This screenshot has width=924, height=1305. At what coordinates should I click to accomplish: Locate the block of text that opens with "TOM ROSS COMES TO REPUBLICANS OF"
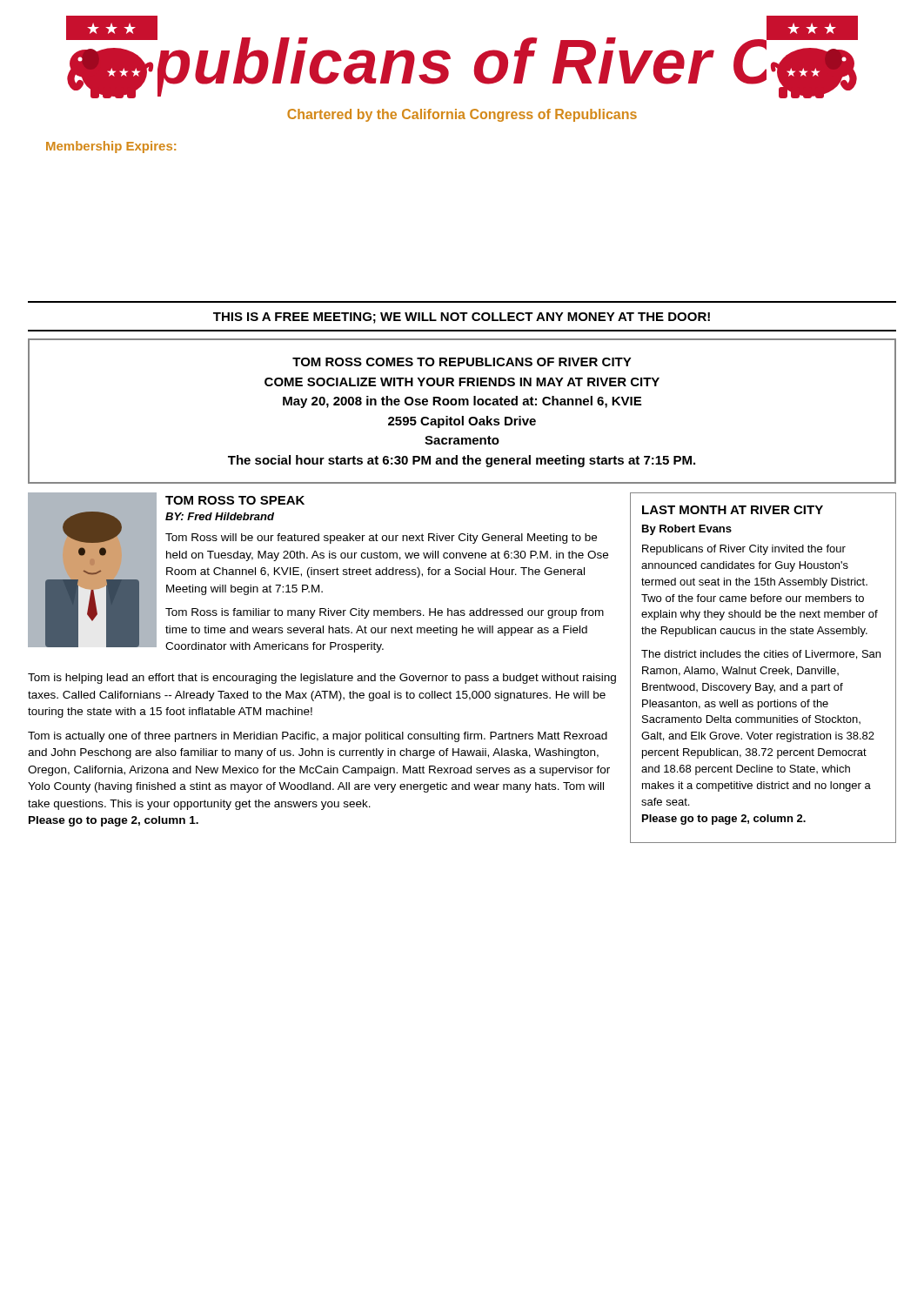coord(462,411)
